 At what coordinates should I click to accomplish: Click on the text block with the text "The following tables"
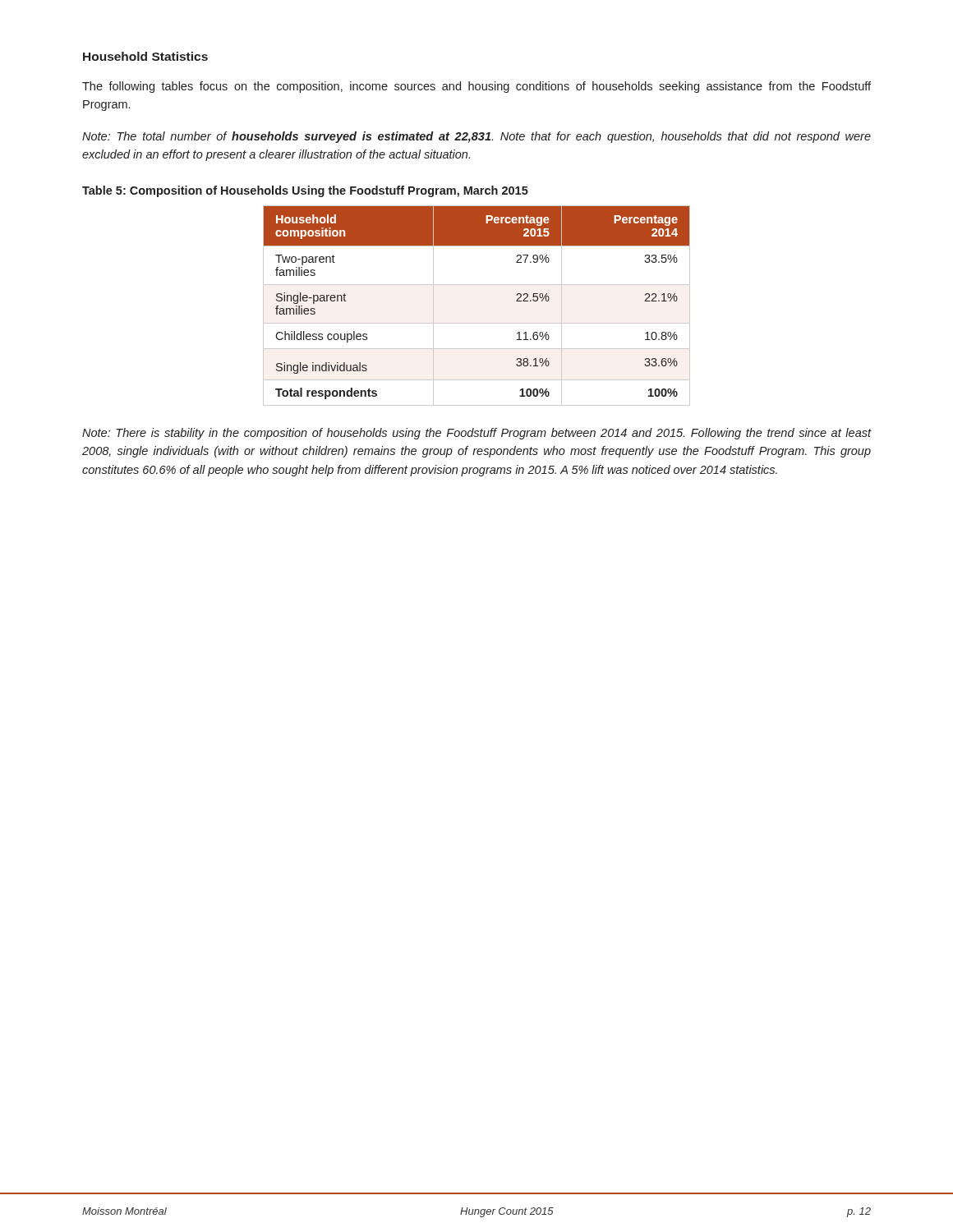476,95
